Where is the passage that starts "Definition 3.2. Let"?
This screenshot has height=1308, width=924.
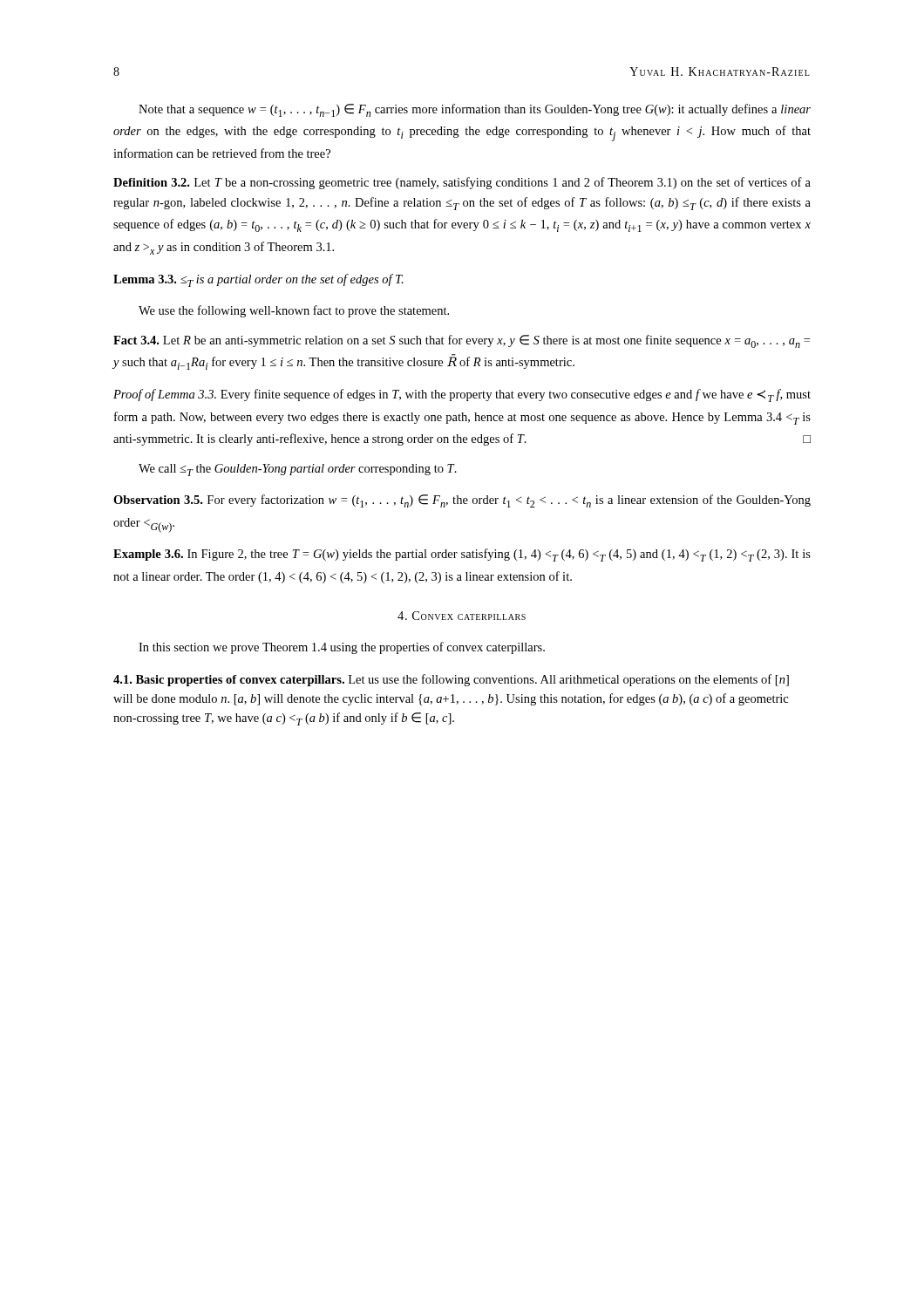tap(462, 216)
